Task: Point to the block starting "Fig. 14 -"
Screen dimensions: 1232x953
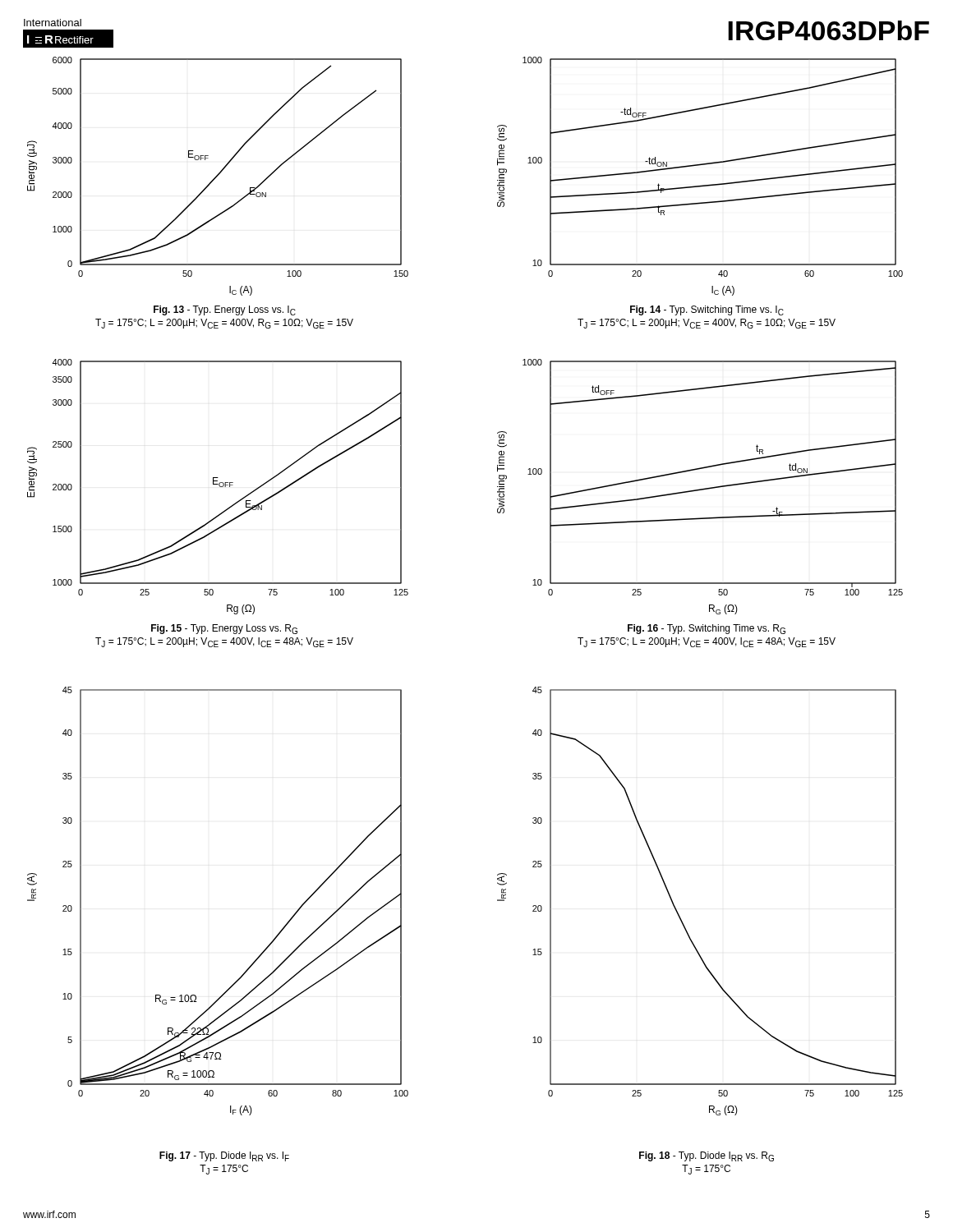Action: pos(707,317)
